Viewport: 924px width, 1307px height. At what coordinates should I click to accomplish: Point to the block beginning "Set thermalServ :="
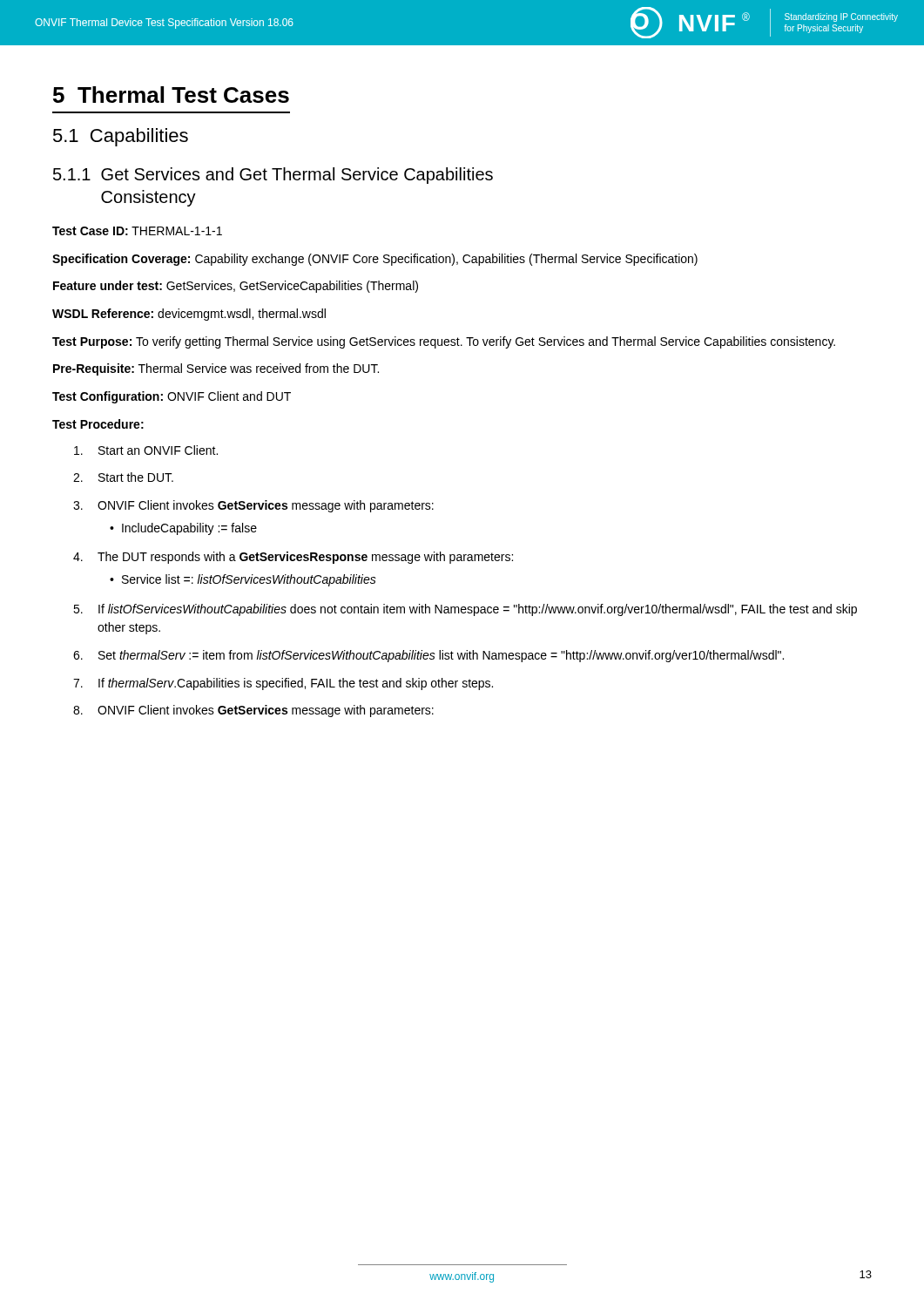click(485, 656)
